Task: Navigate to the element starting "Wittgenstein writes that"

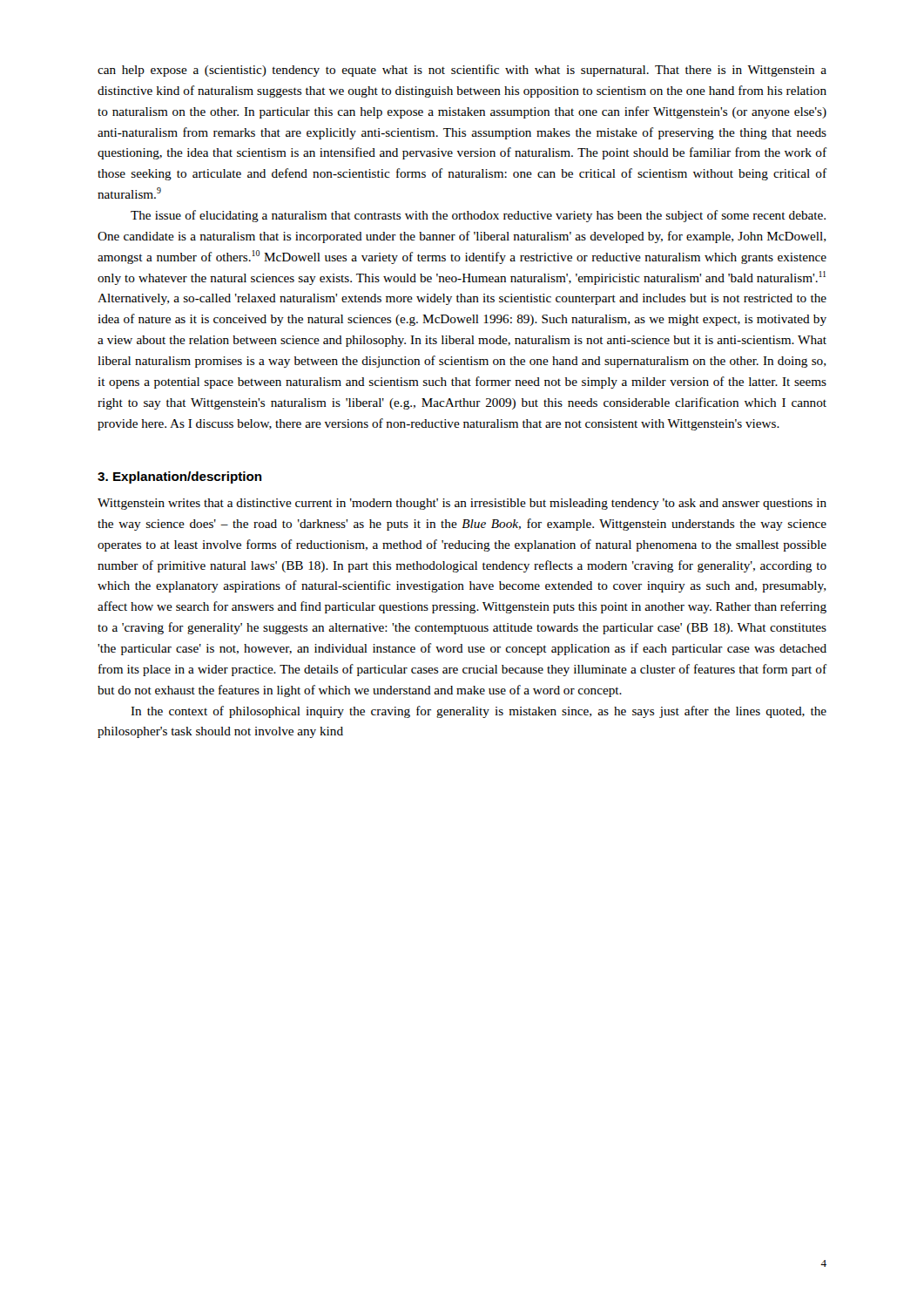Action: point(462,617)
